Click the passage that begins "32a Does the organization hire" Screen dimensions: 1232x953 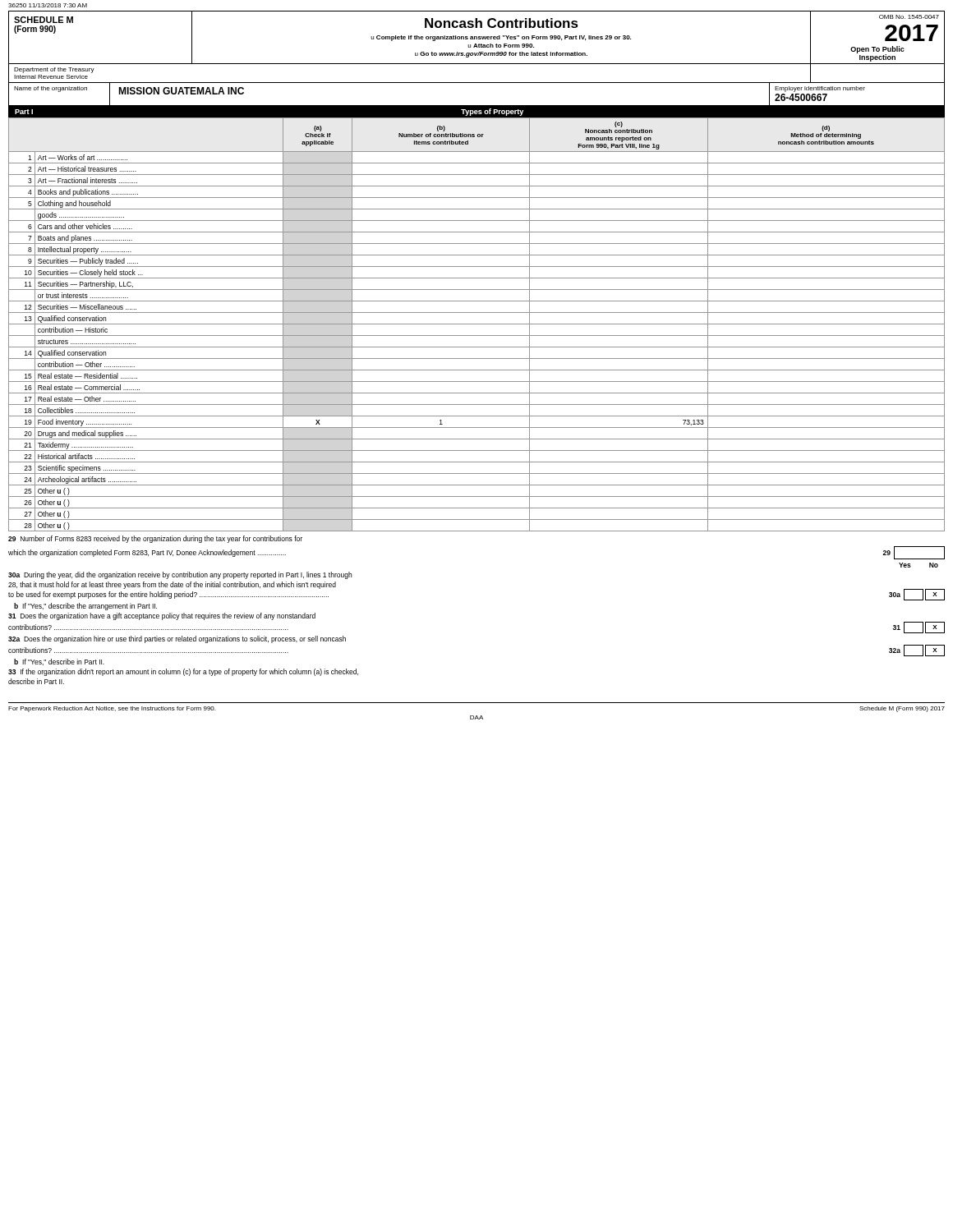pyautogui.click(x=177, y=639)
